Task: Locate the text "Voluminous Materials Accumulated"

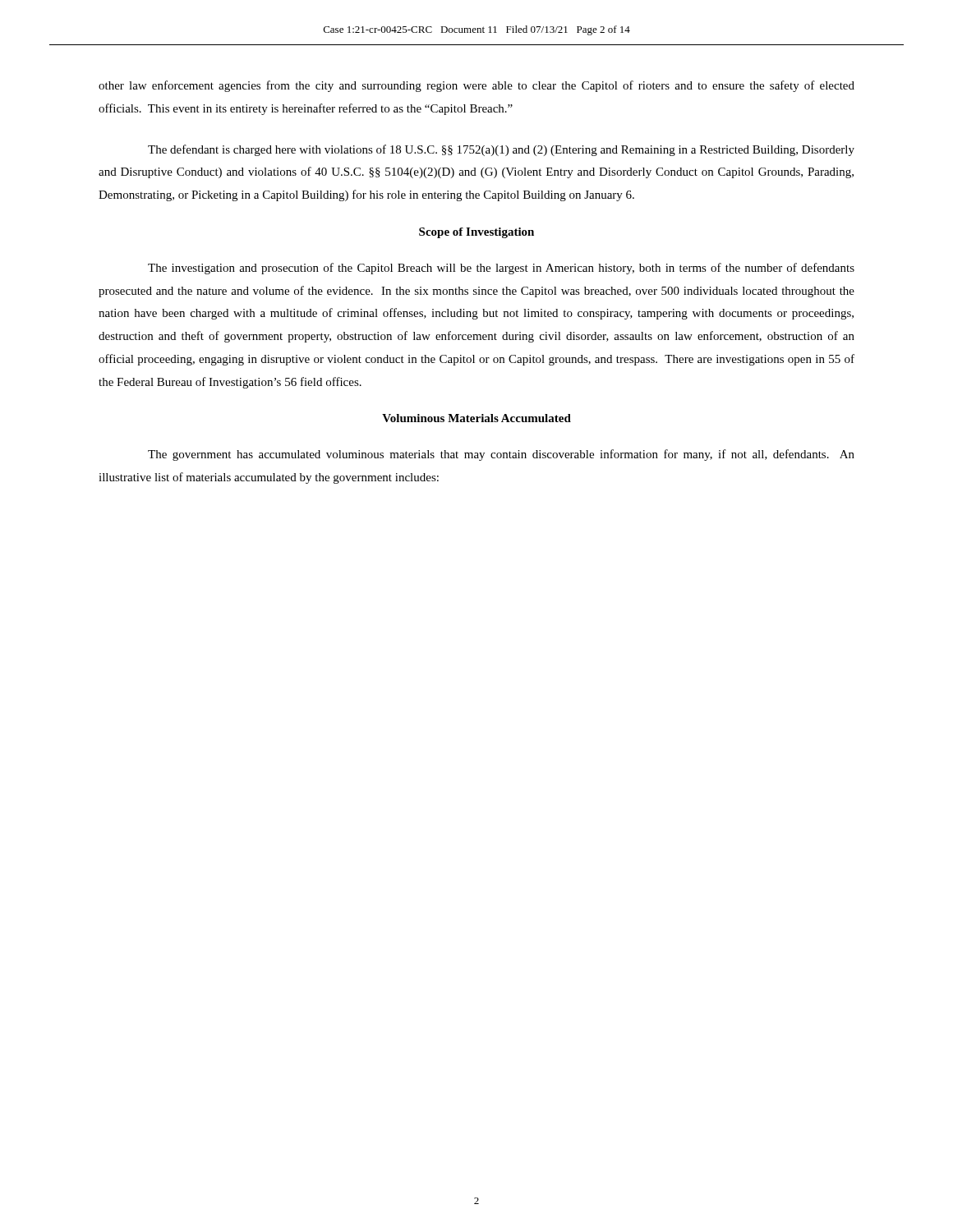Action: pos(476,418)
